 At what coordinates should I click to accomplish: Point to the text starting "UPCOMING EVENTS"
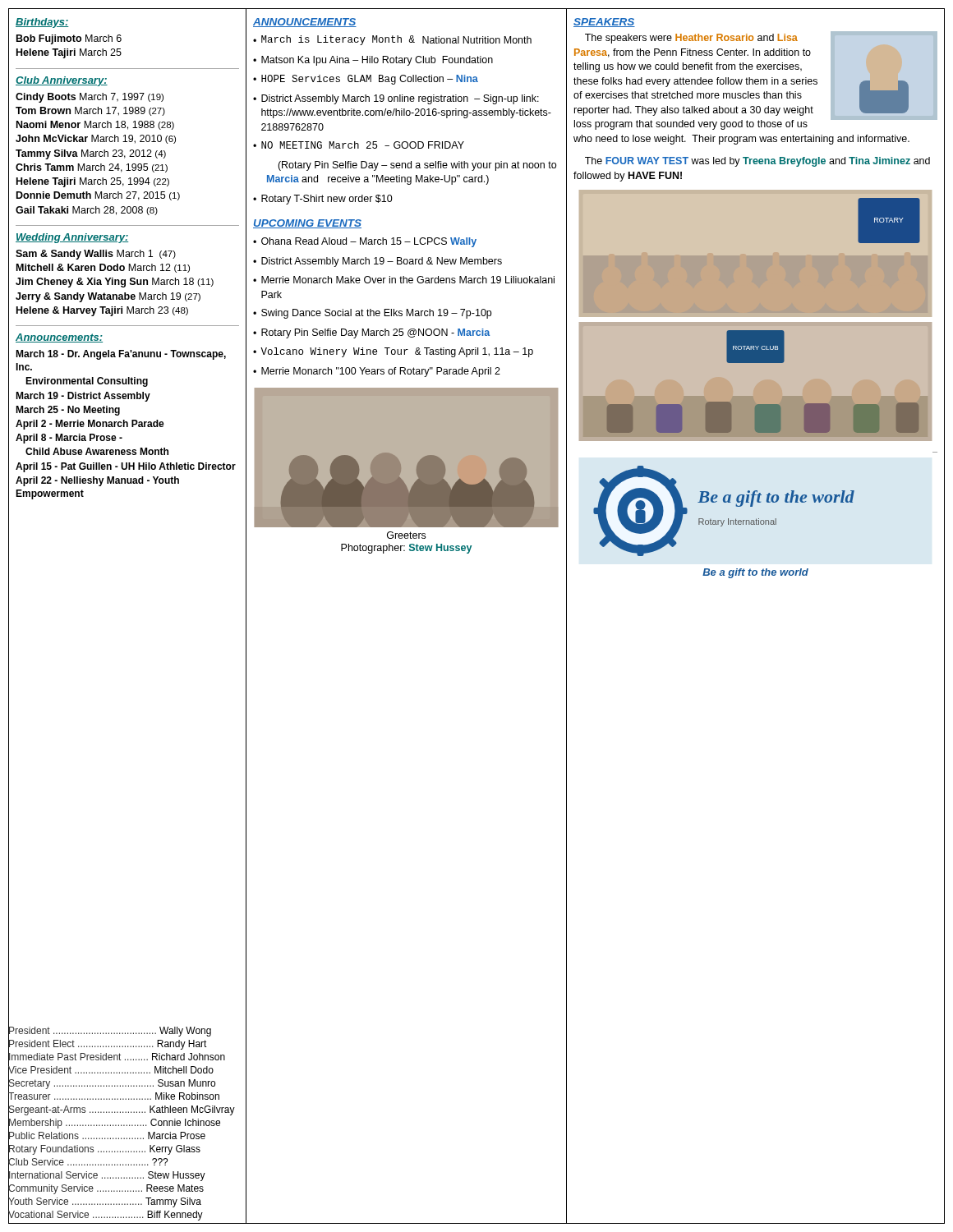(x=307, y=223)
